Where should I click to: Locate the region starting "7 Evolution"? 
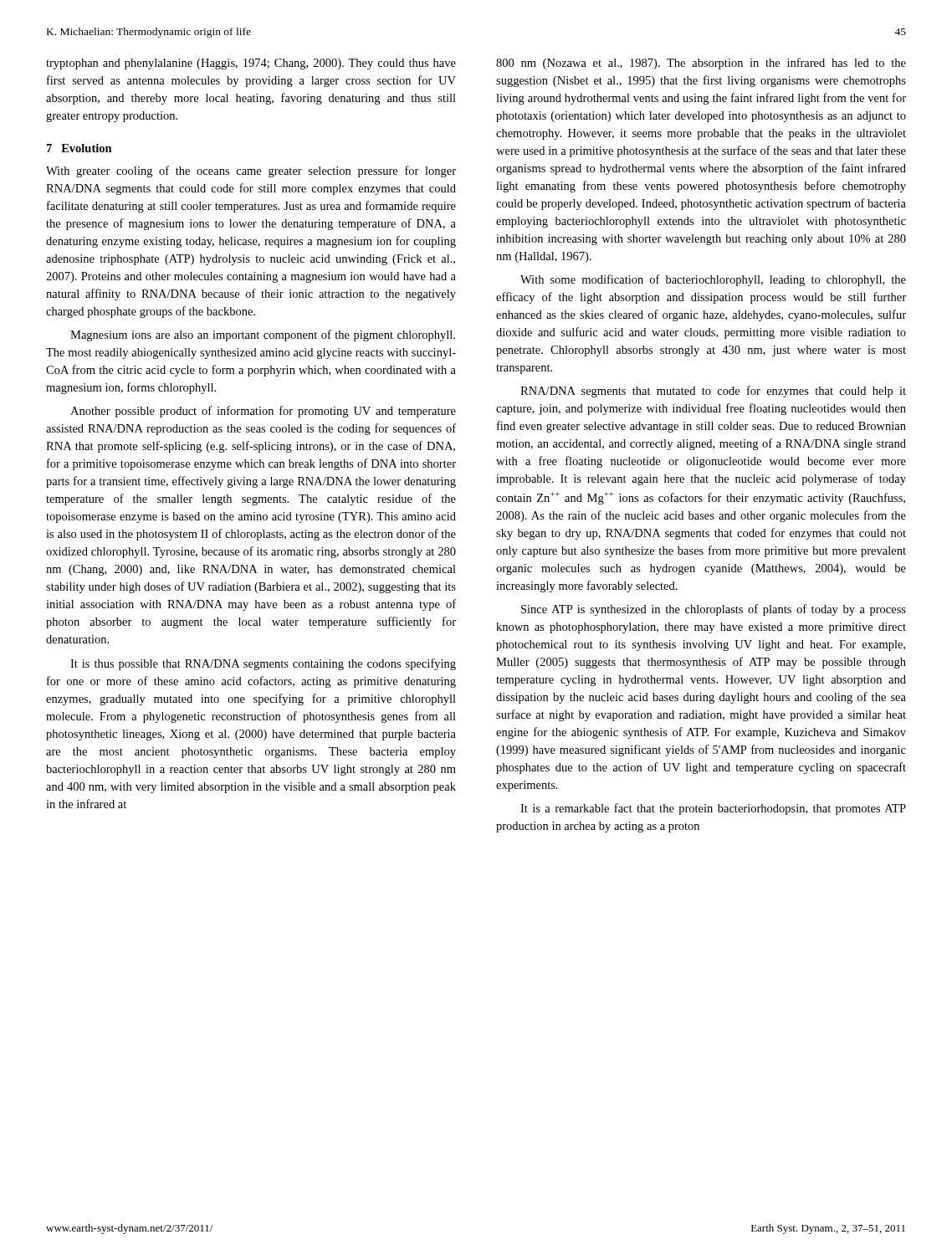[79, 148]
